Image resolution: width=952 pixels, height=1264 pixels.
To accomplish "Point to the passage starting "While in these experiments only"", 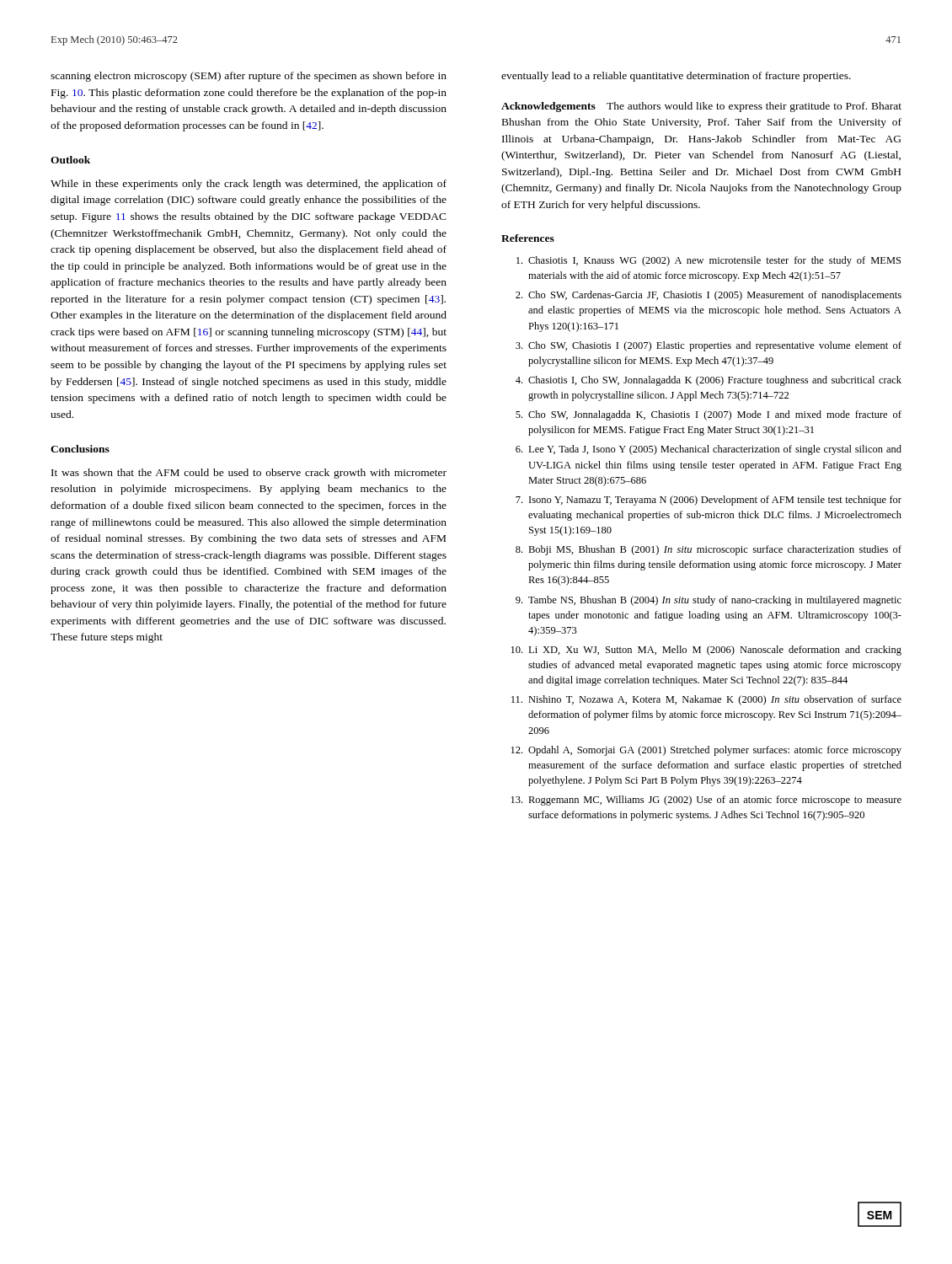I will pos(249,299).
